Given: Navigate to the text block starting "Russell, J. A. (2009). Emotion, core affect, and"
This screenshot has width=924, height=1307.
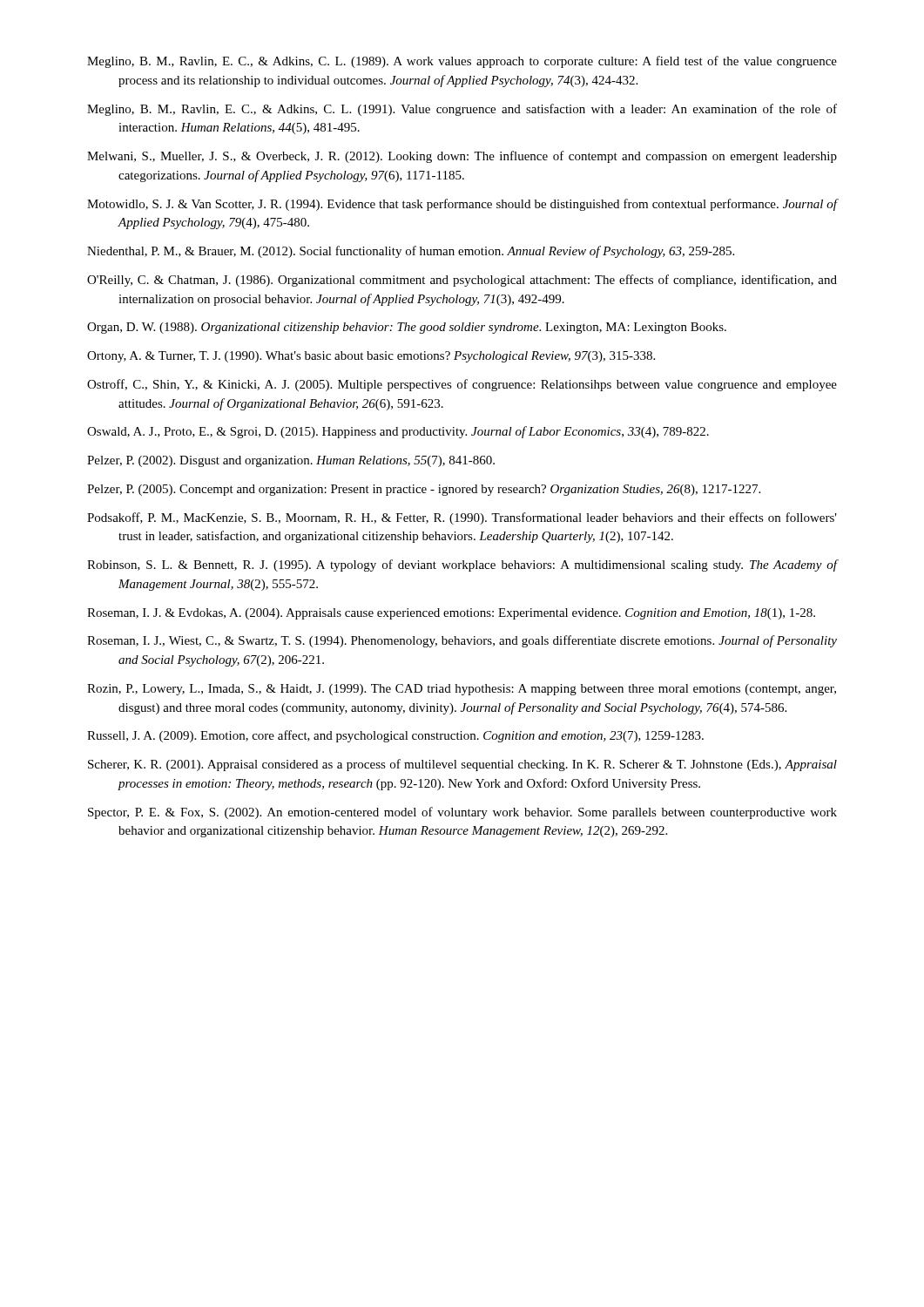Looking at the screenshot, I should (396, 736).
